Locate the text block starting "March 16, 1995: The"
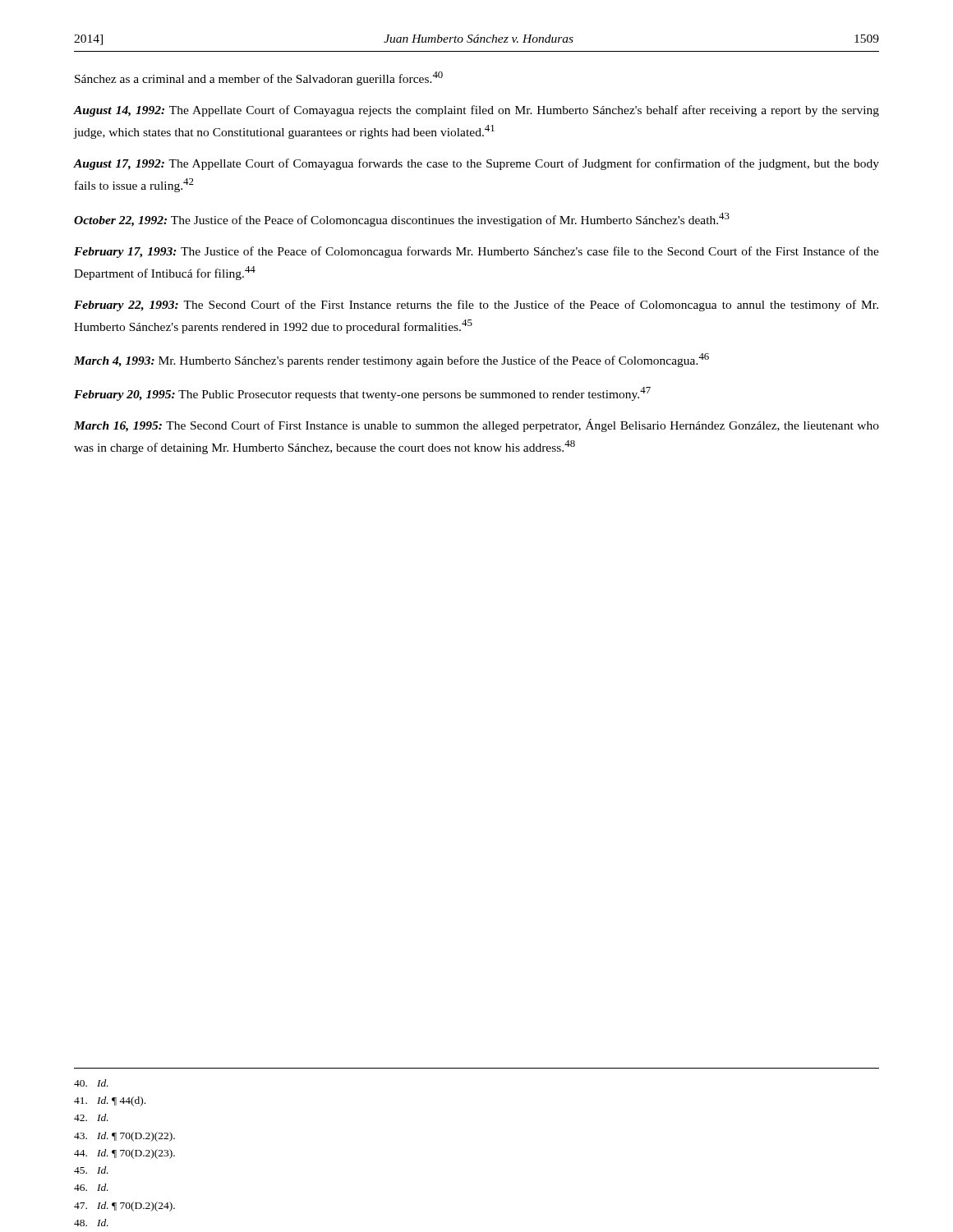This screenshot has width=953, height=1232. pos(476,437)
